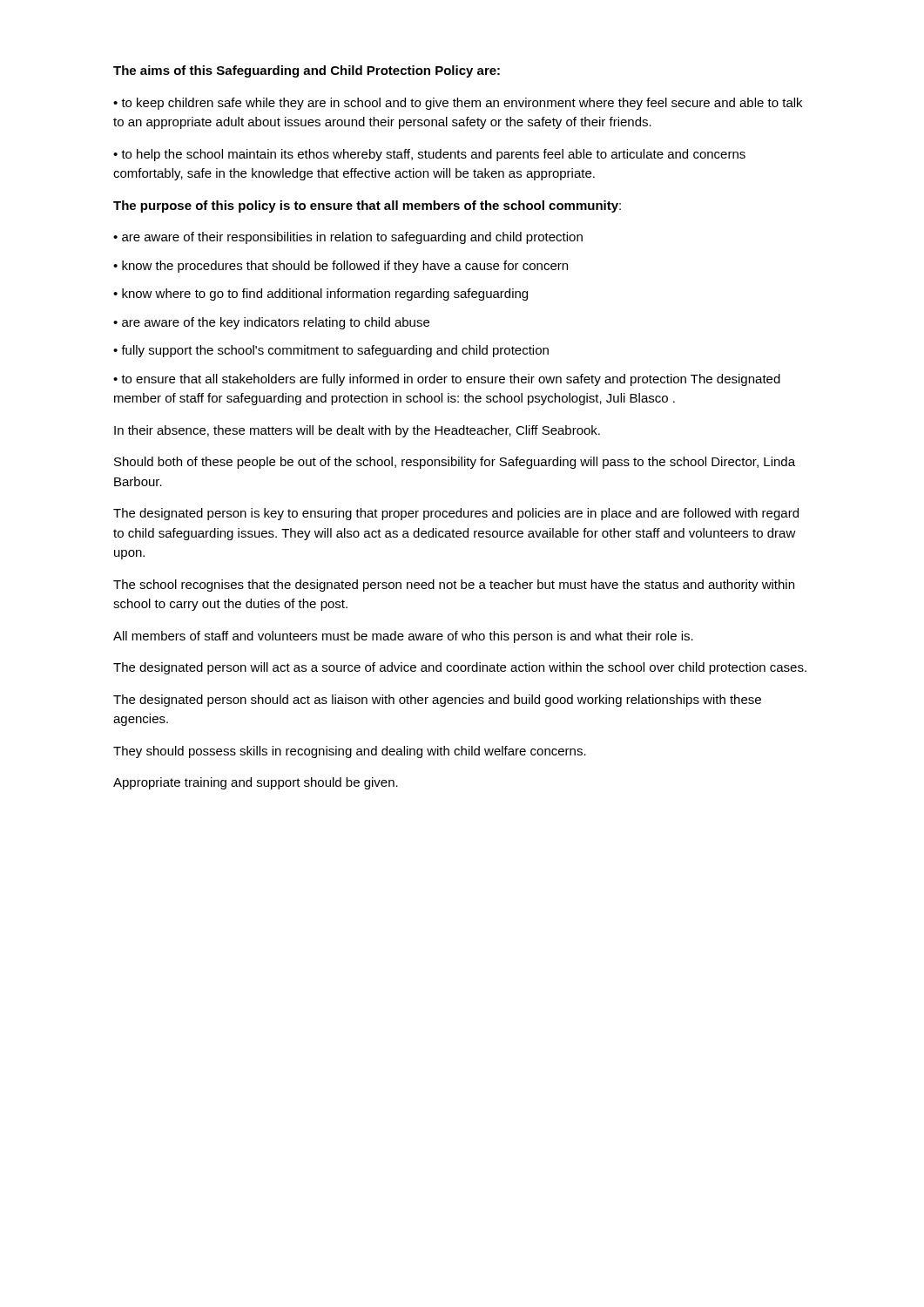The height and width of the screenshot is (1307, 924).
Task: Select the text block starting "They should possess skills in"
Action: tap(350, 750)
